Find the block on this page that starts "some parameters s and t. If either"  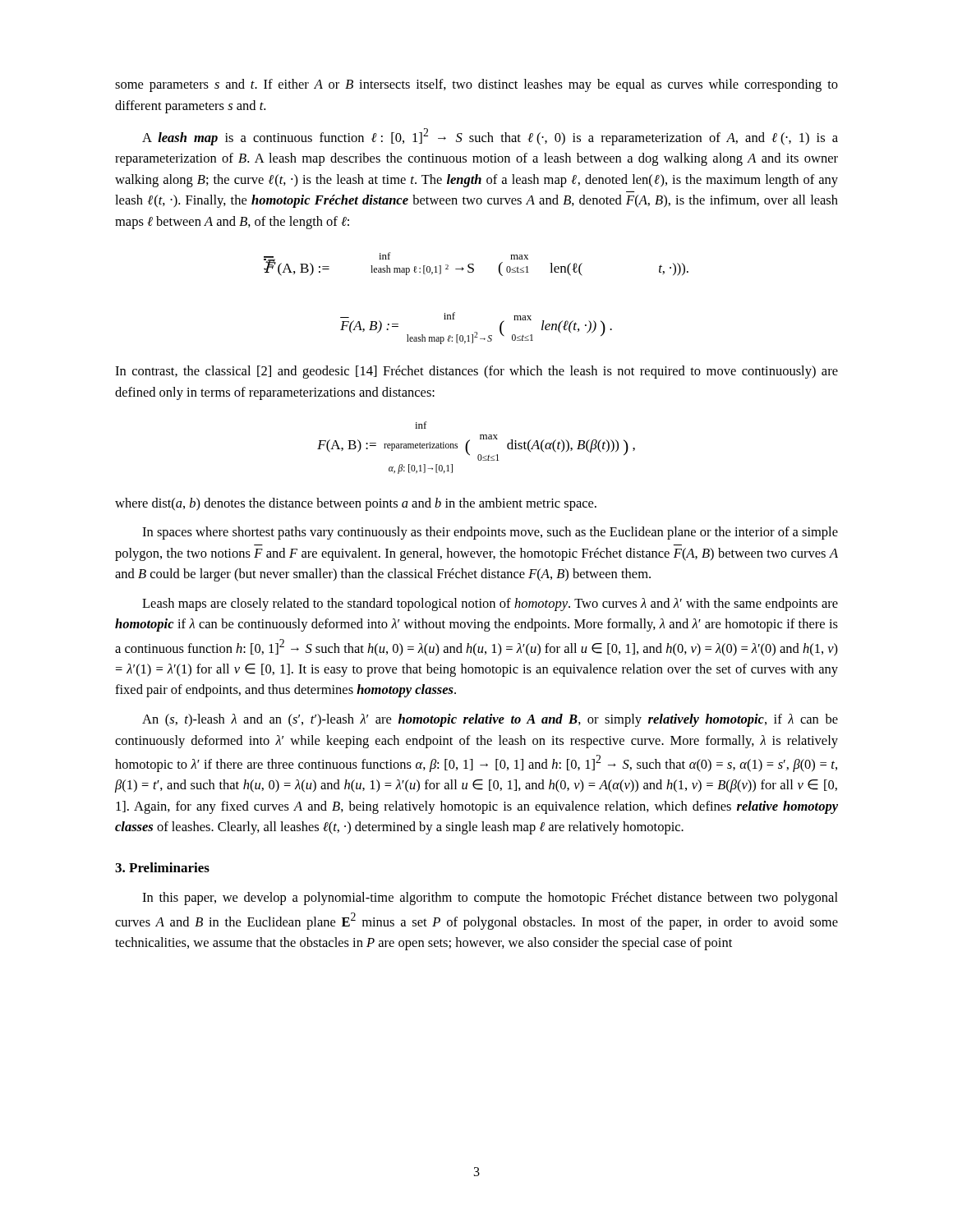point(476,95)
